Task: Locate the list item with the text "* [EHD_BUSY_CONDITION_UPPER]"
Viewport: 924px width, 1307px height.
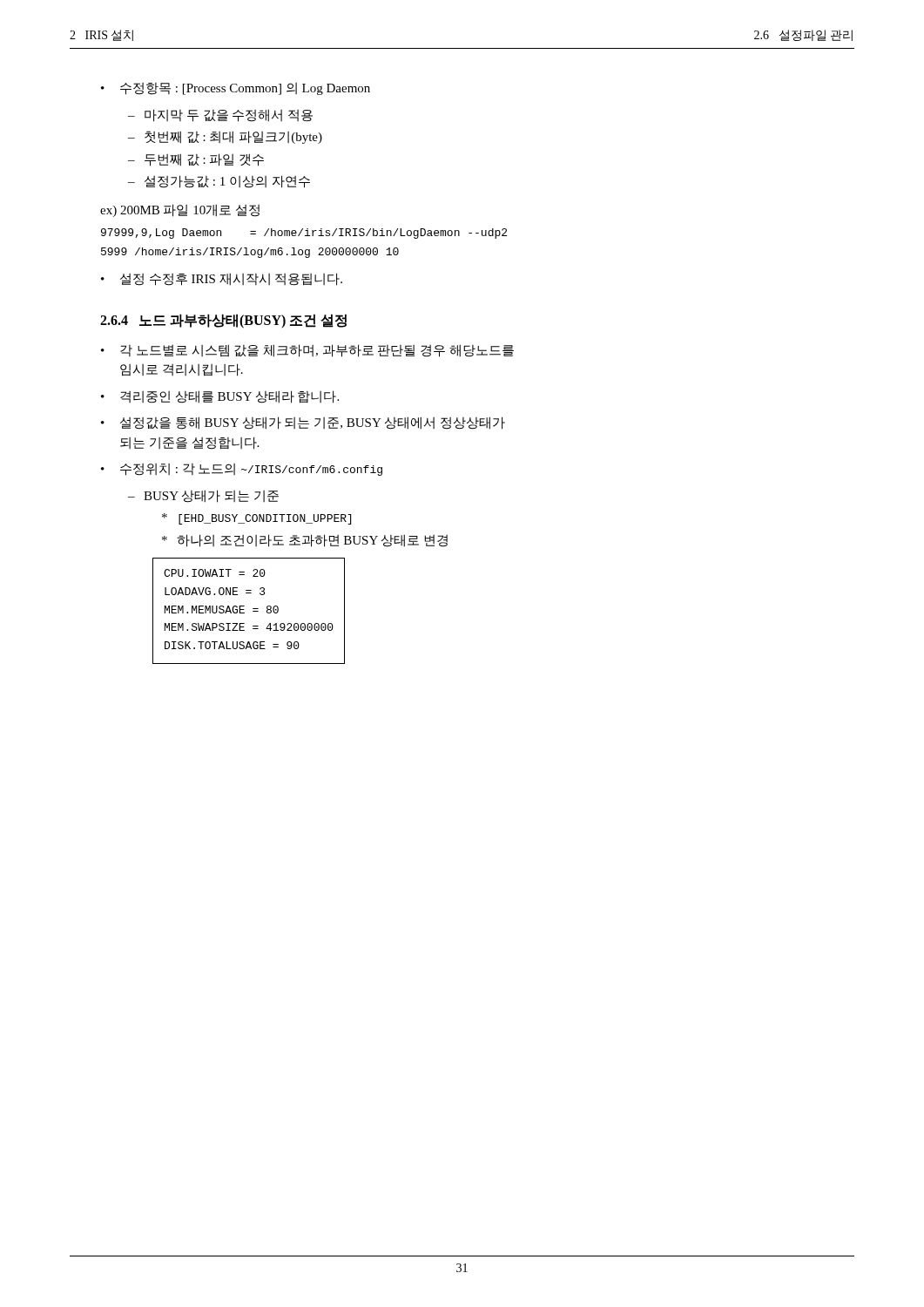Action: point(257,518)
